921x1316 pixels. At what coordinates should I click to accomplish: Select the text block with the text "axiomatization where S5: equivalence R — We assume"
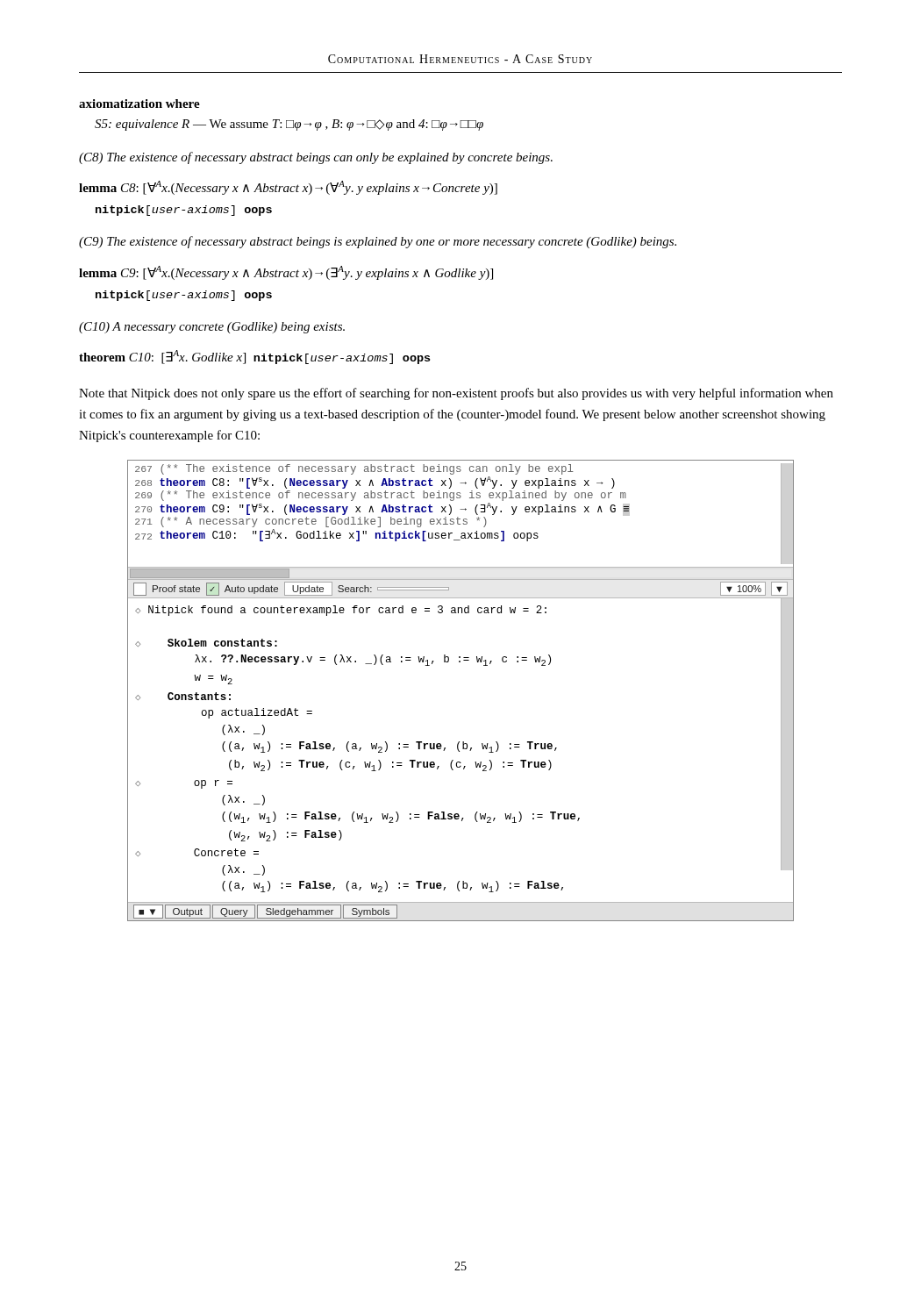pos(281,114)
